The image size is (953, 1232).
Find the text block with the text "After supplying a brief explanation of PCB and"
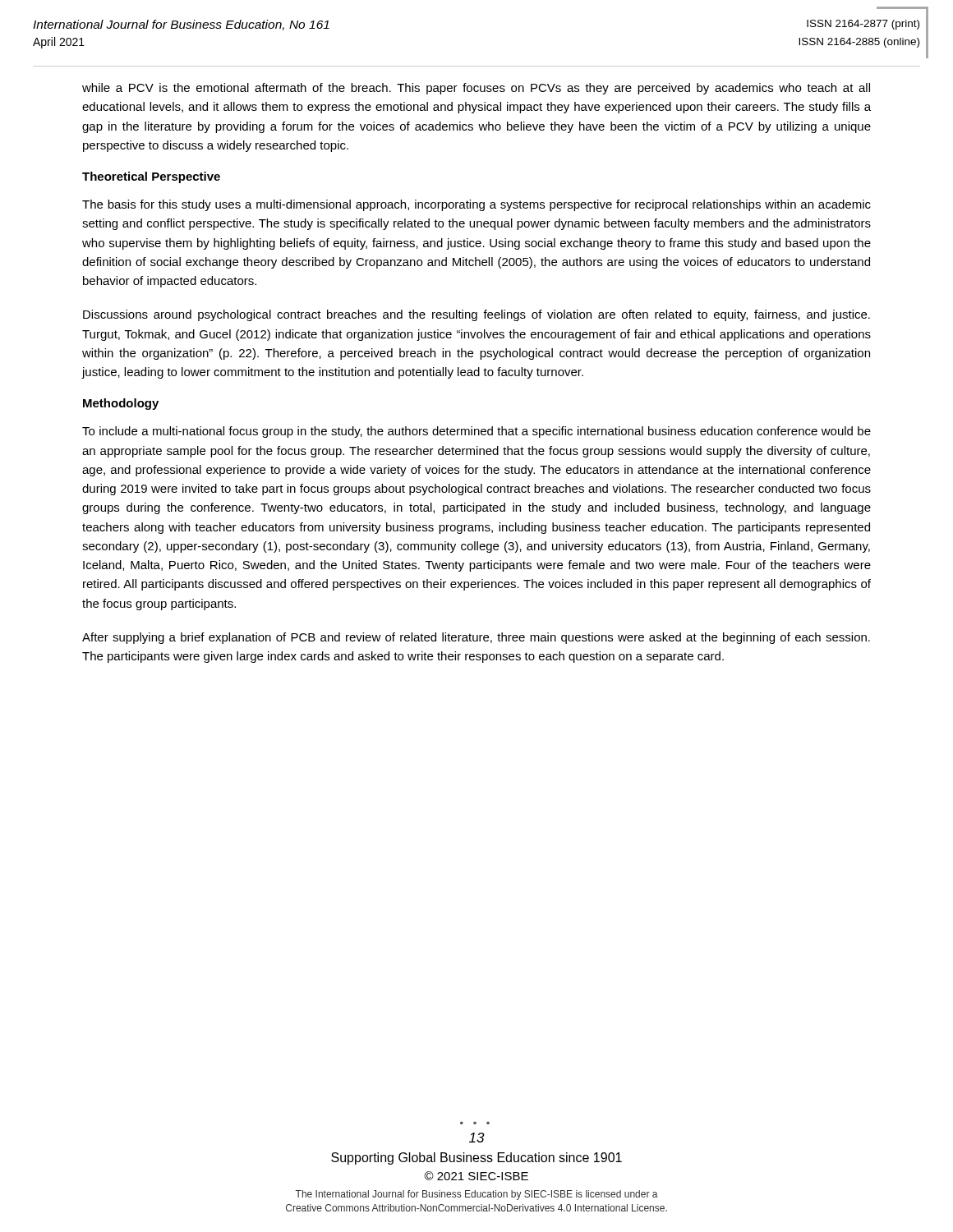click(476, 646)
